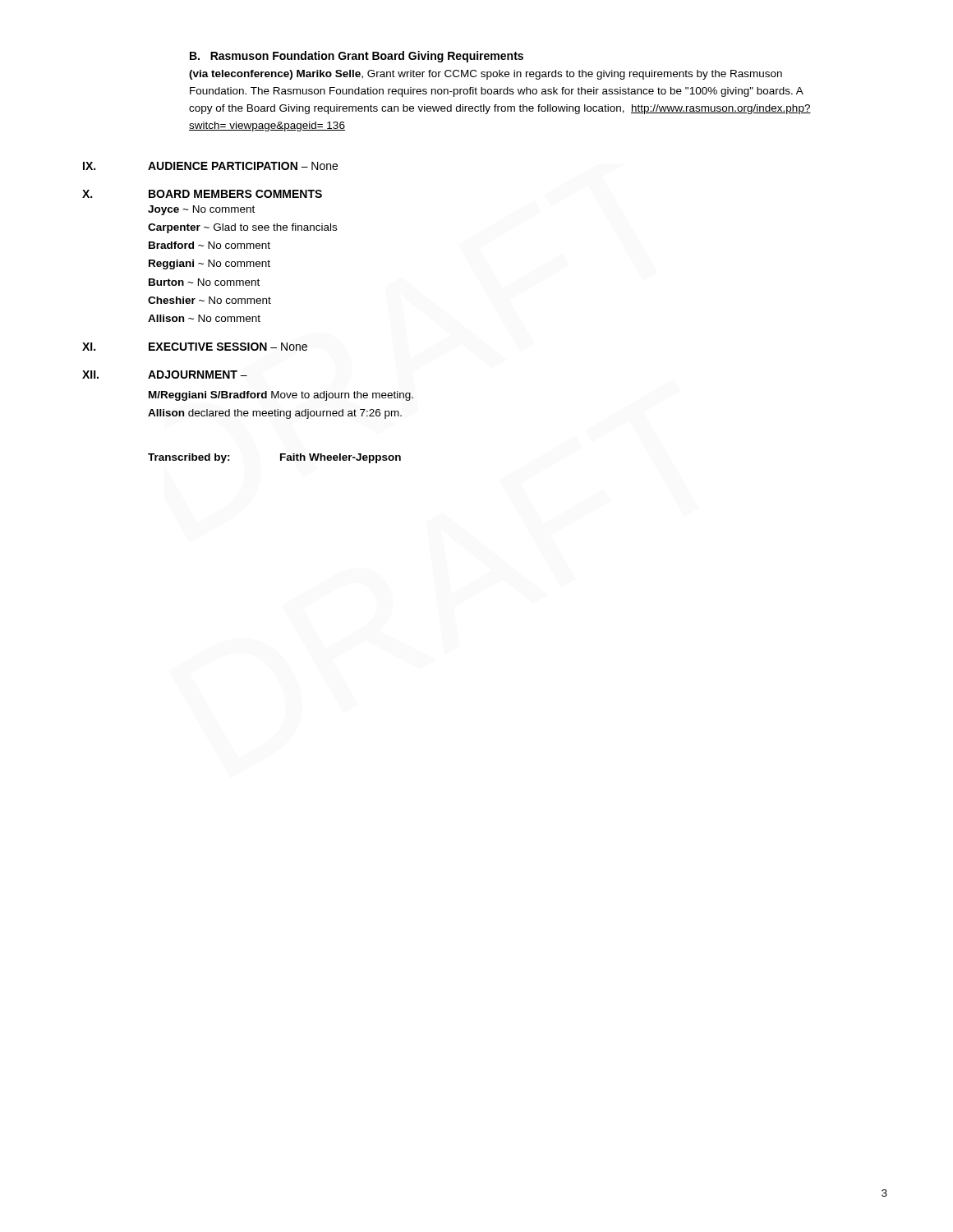The width and height of the screenshot is (953, 1232).
Task: Click on the section header with the text "BOARD MEMBERS COMMENTS"
Action: click(x=235, y=194)
